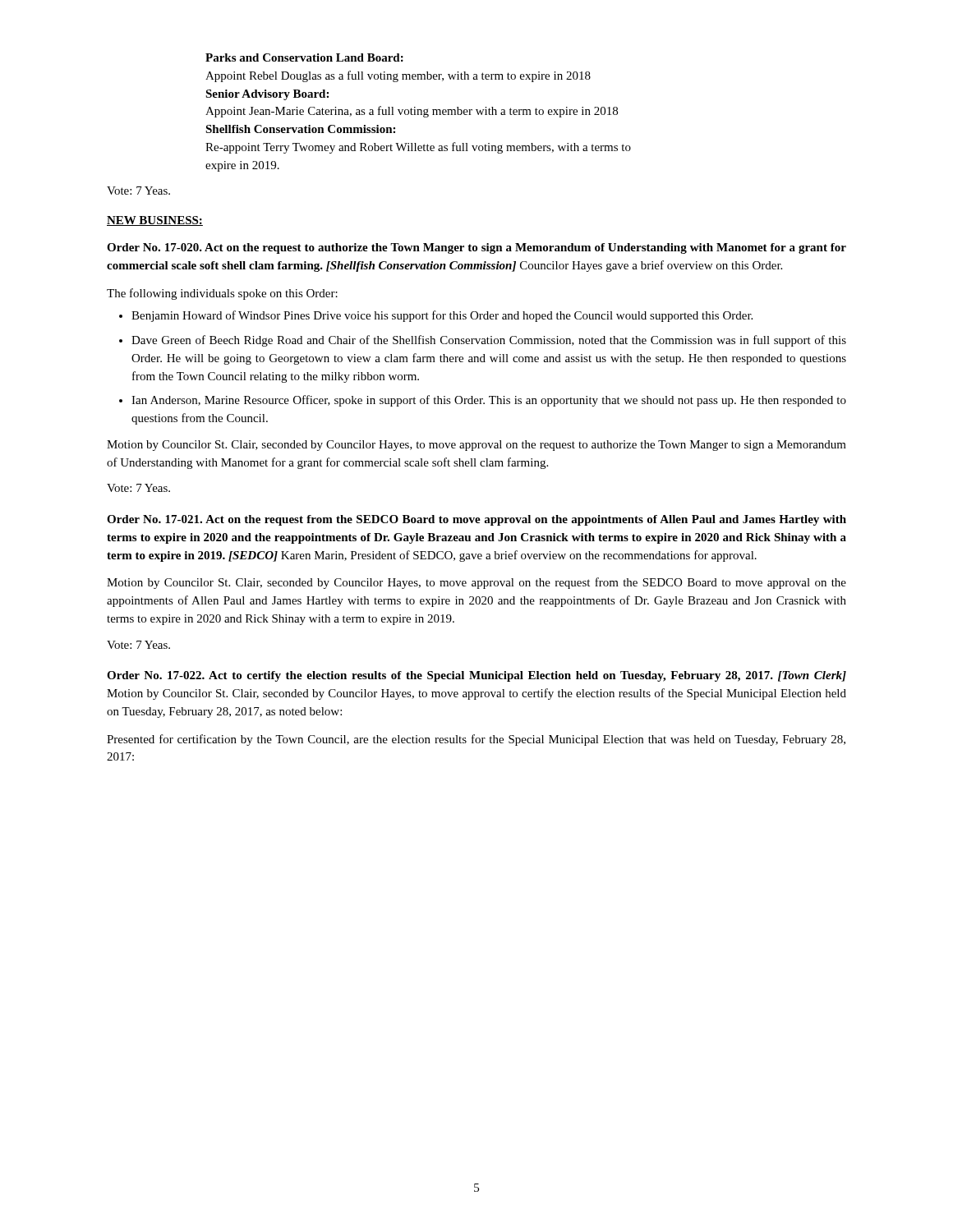This screenshot has width=953, height=1232.
Task: Locate the block of text that opens with "Ian Anderson, Marine Resource Officer, spoke"
Action: coord(489,409)
